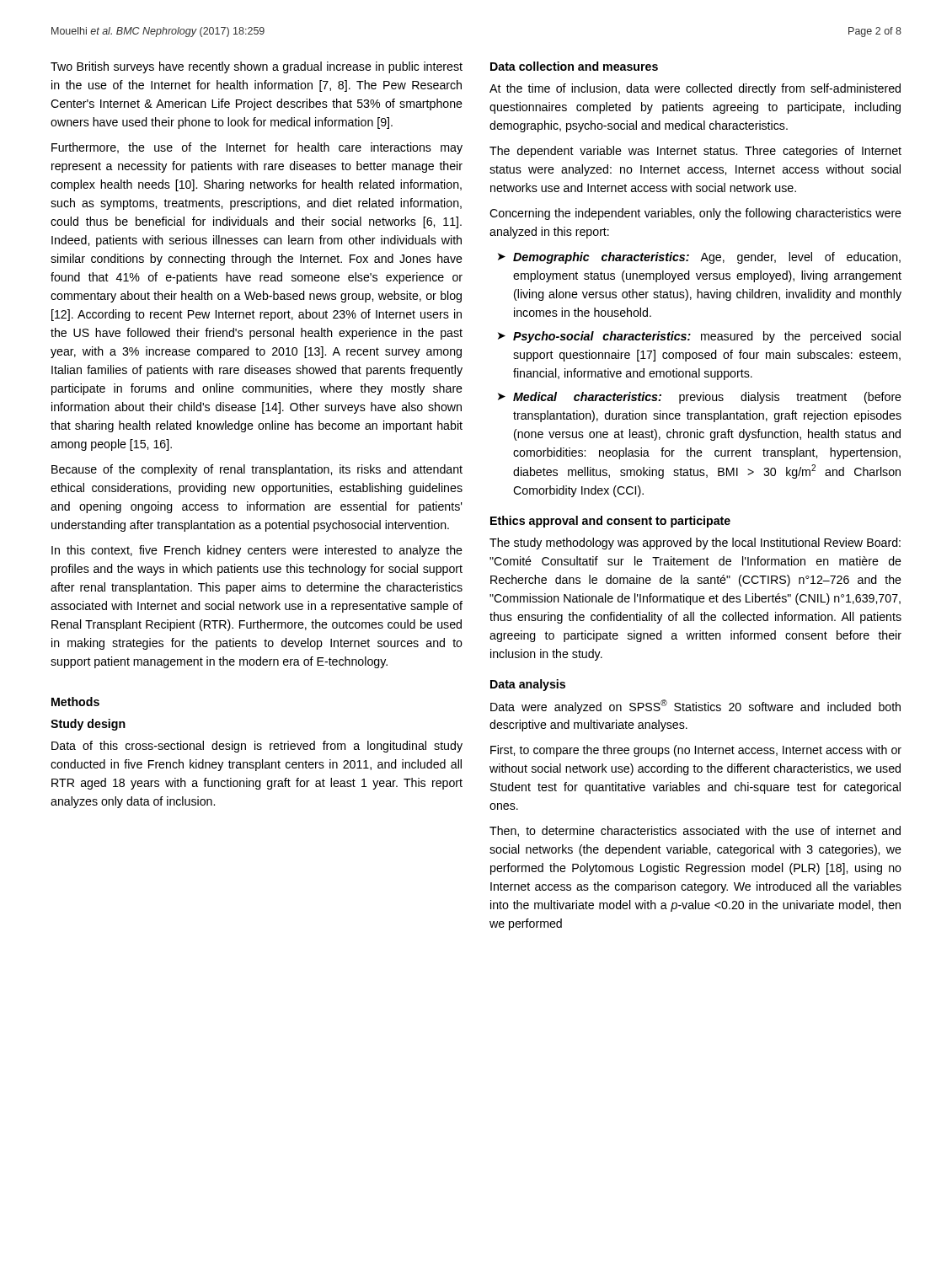The image size is (952, 1264).
Task: Find the block on this page that starts "First, to compare the three groups (no"
Action: click(695, 778)
